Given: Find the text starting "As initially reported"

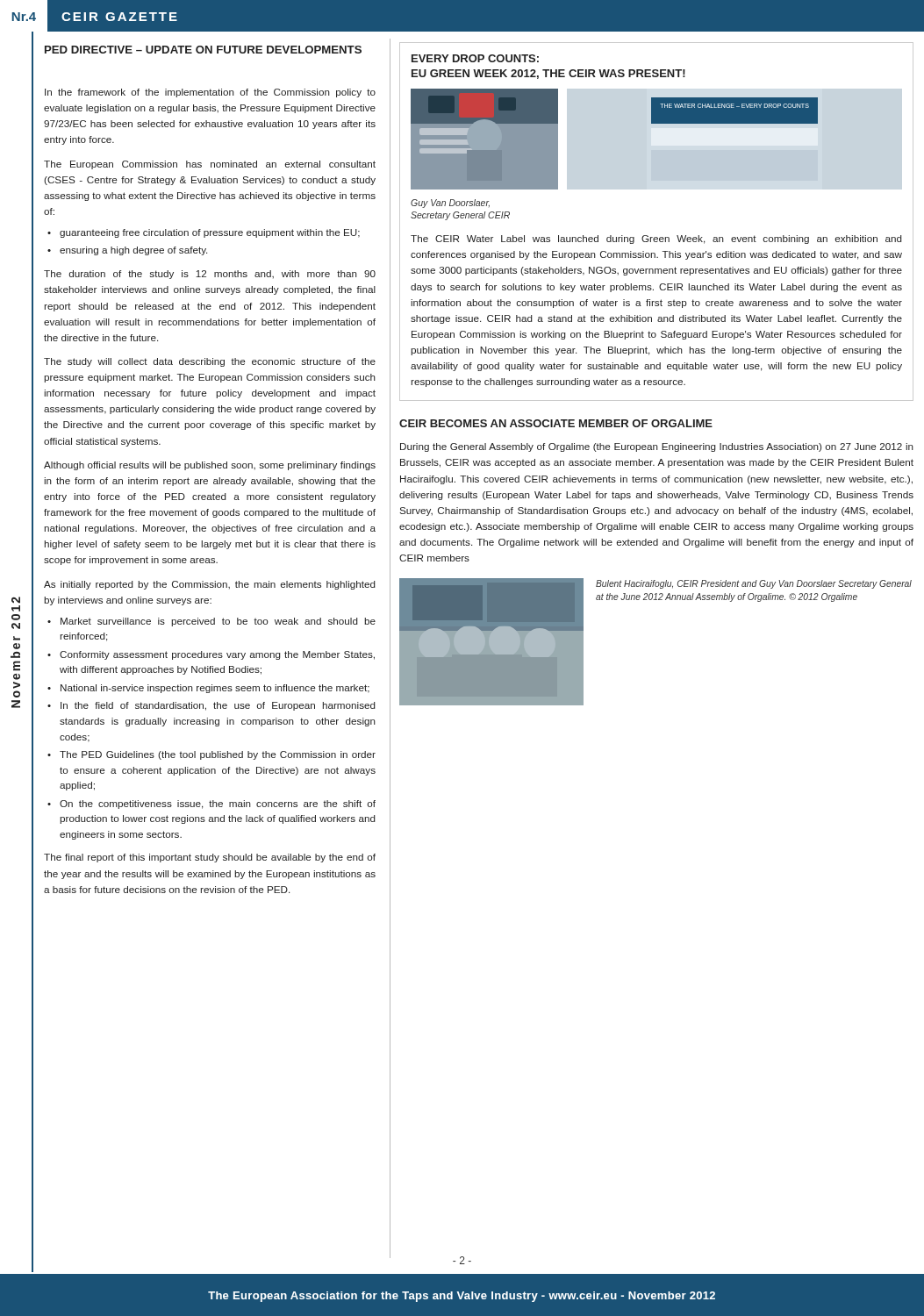Looking at the screenshot, I should click(x=210, y=591).
